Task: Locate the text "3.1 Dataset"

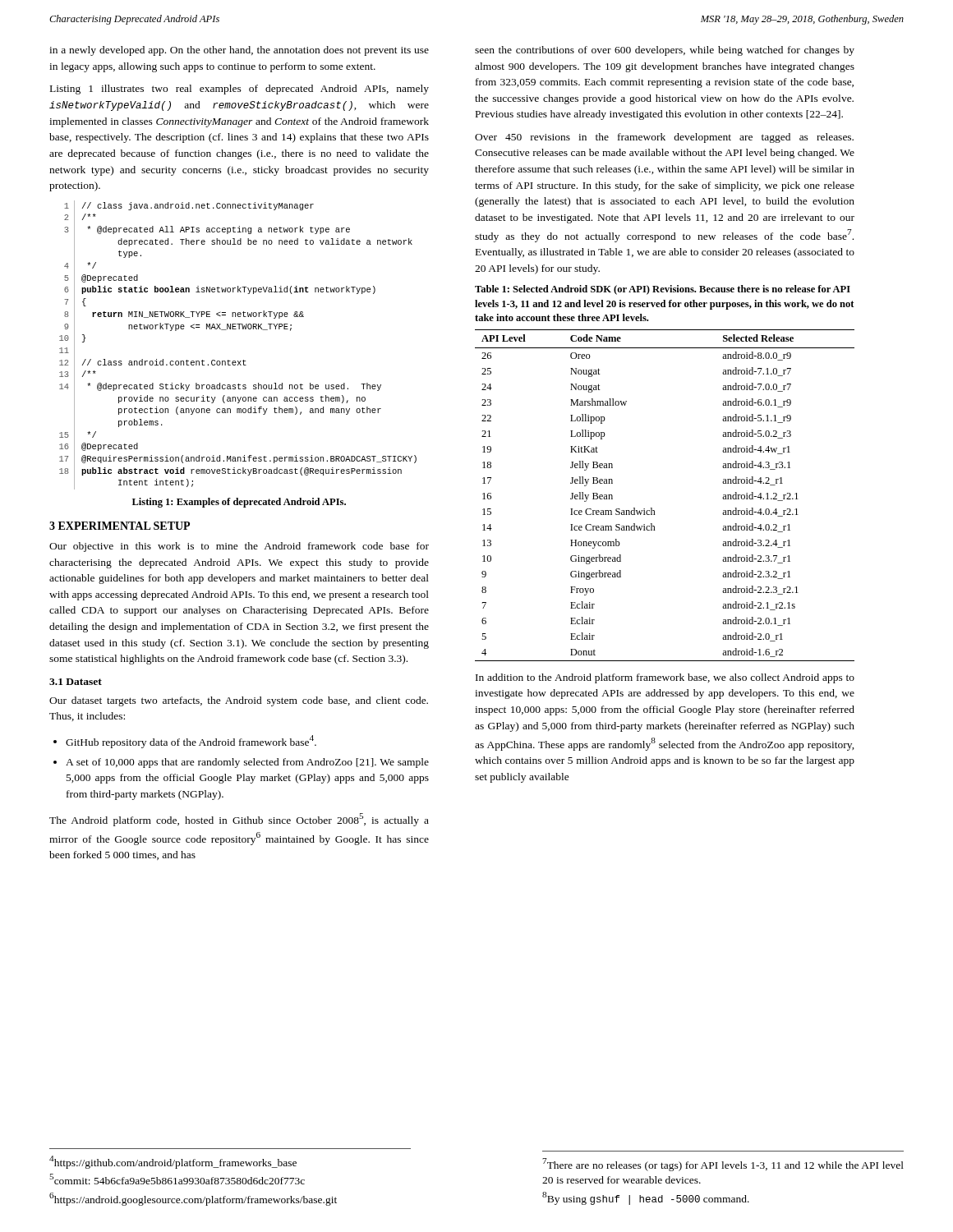Action: pyautogui.click(x=76, y=682)
